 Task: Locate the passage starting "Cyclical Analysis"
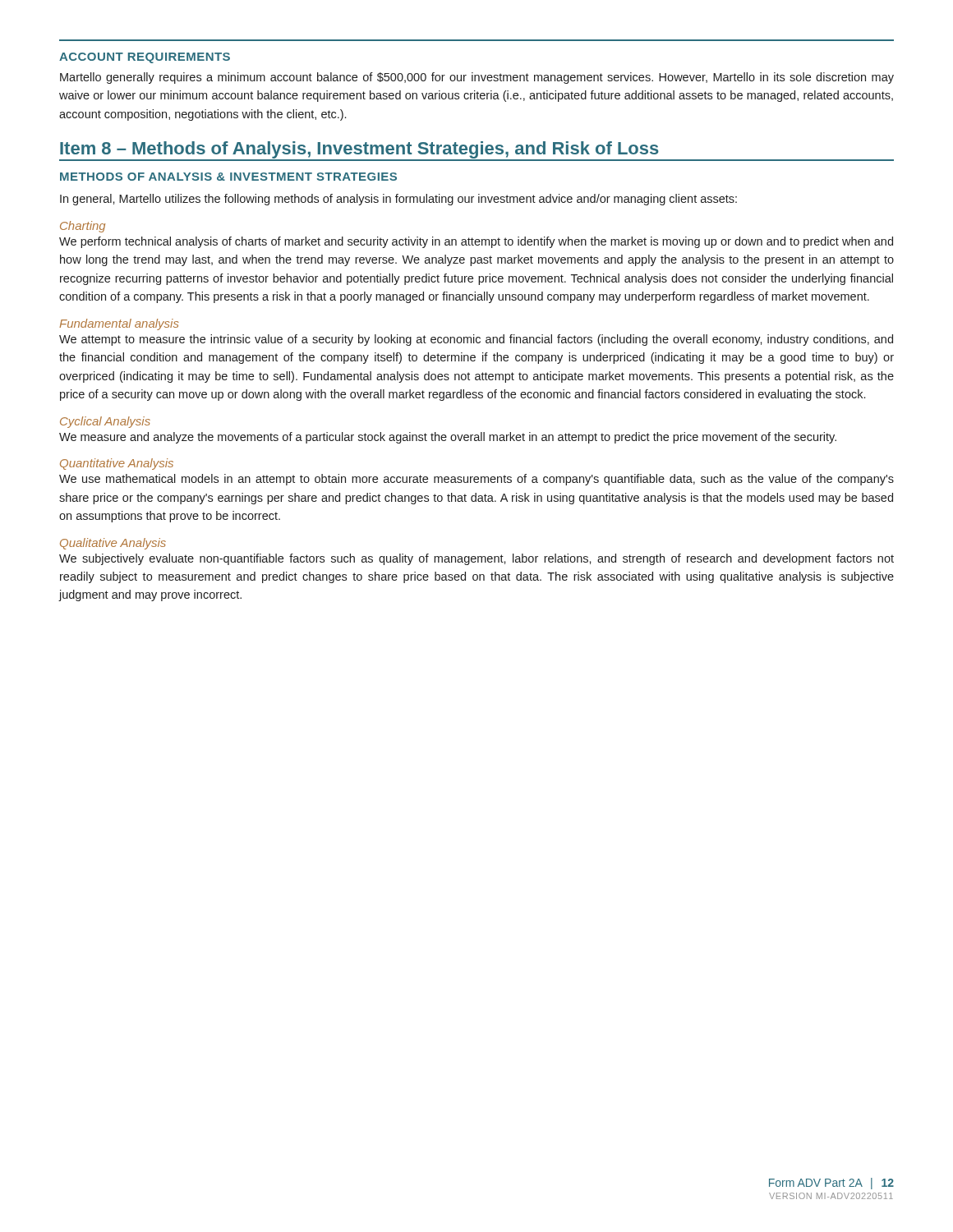point(105,421)
